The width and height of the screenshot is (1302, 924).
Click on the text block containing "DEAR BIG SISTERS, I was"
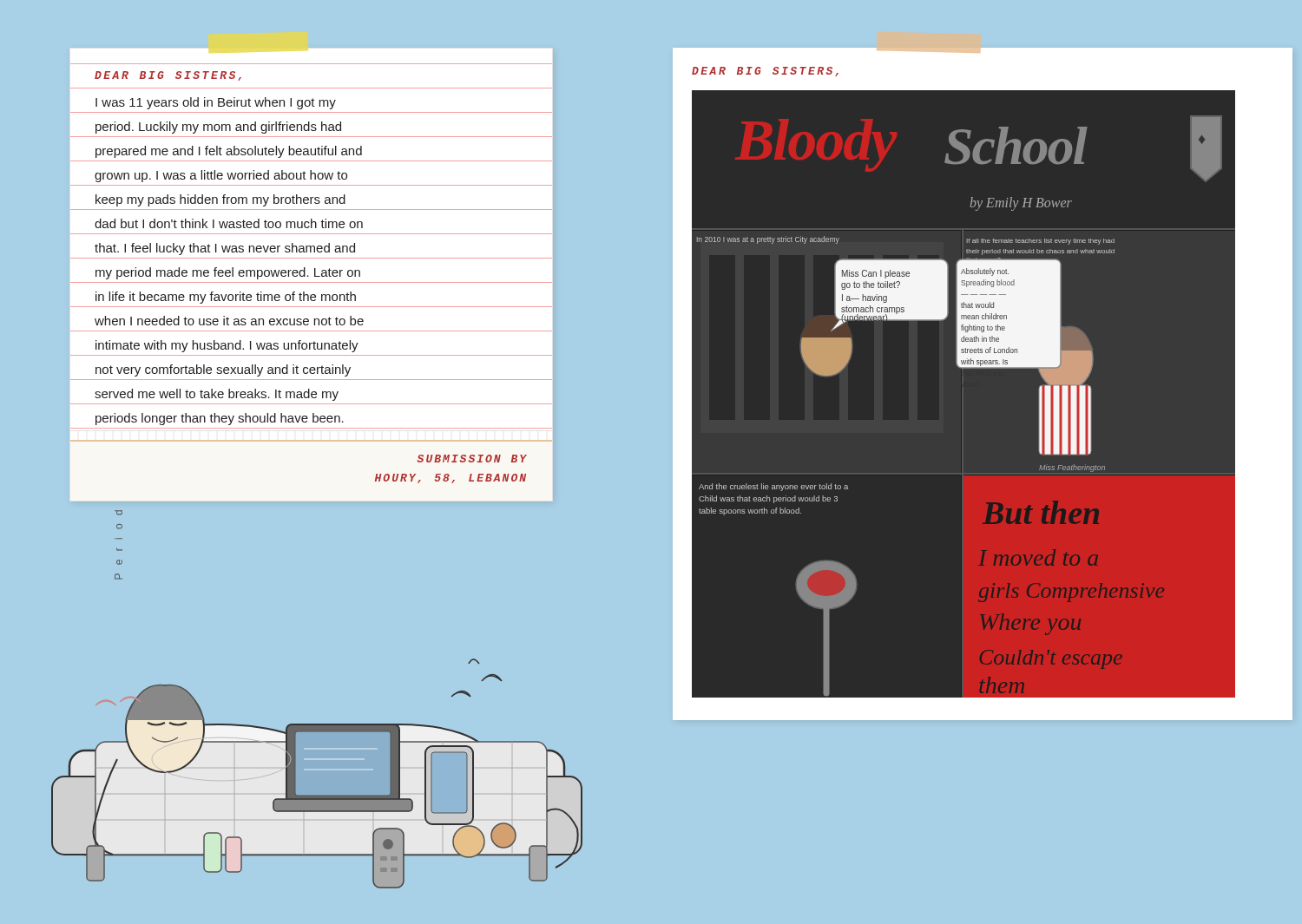click(311, 275)
